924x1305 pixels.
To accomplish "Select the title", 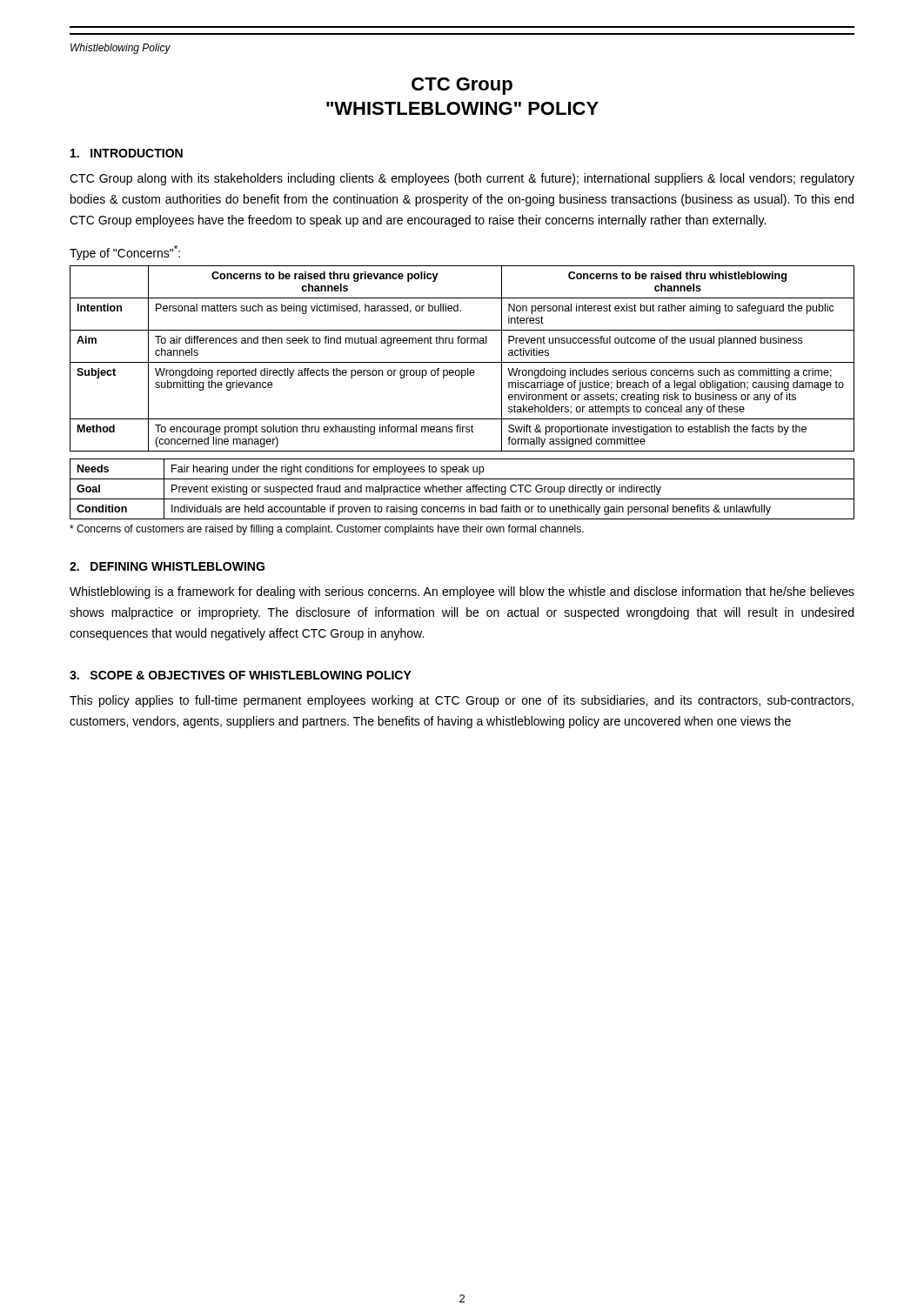I will 462,97.
